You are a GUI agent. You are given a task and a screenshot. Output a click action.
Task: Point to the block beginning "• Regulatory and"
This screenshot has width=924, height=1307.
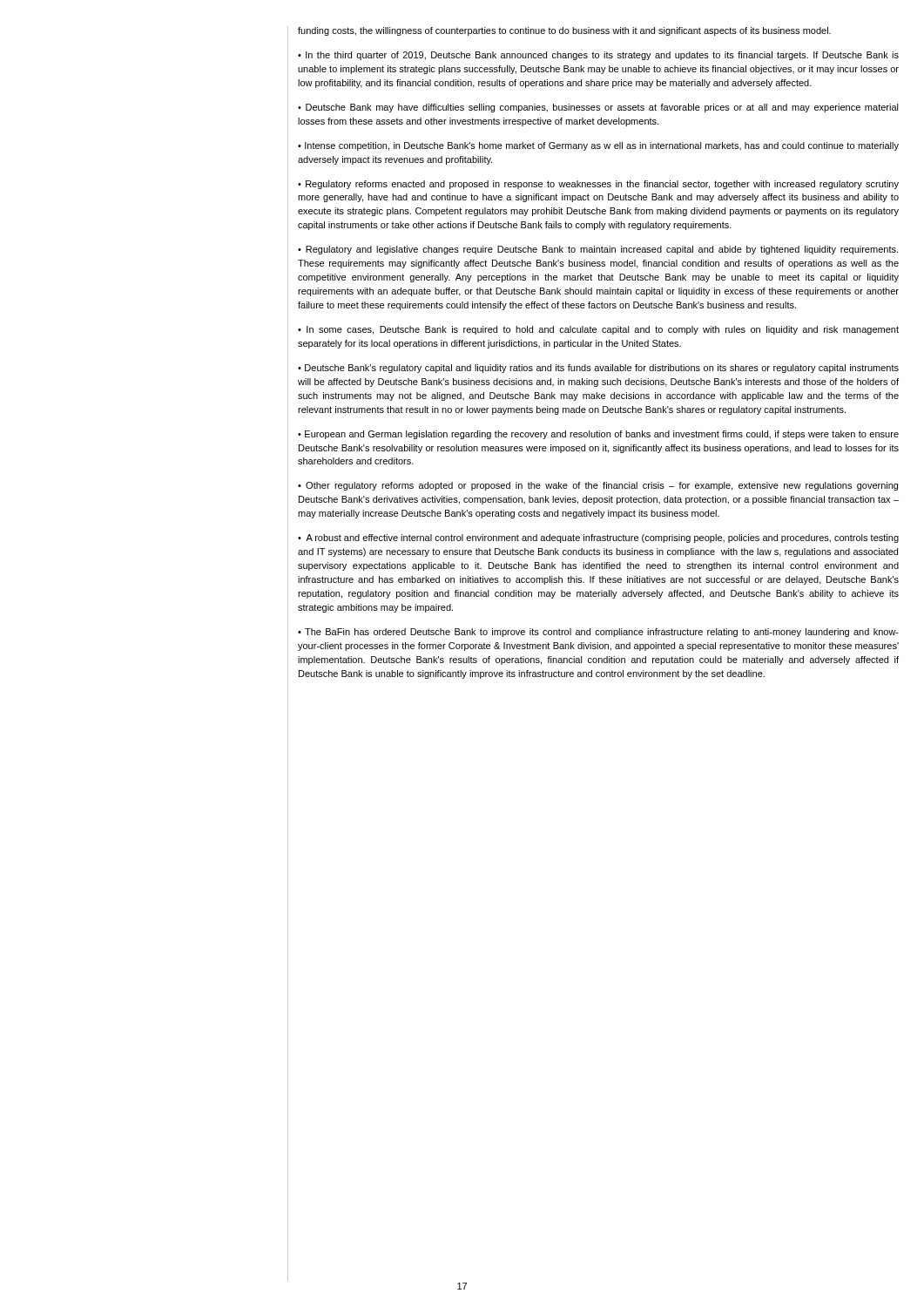(598, 277)
